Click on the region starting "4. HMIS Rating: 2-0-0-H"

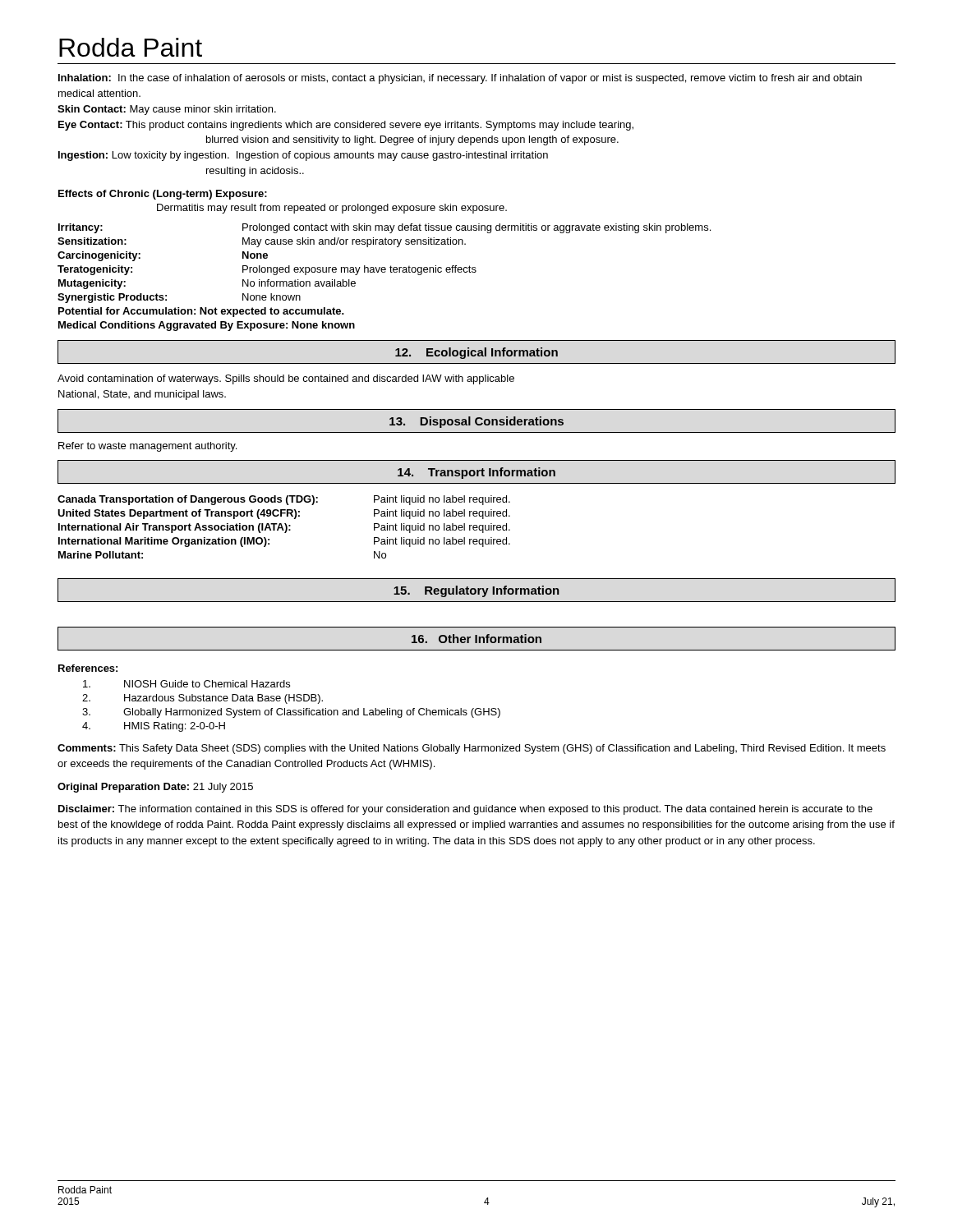(476, 726)
